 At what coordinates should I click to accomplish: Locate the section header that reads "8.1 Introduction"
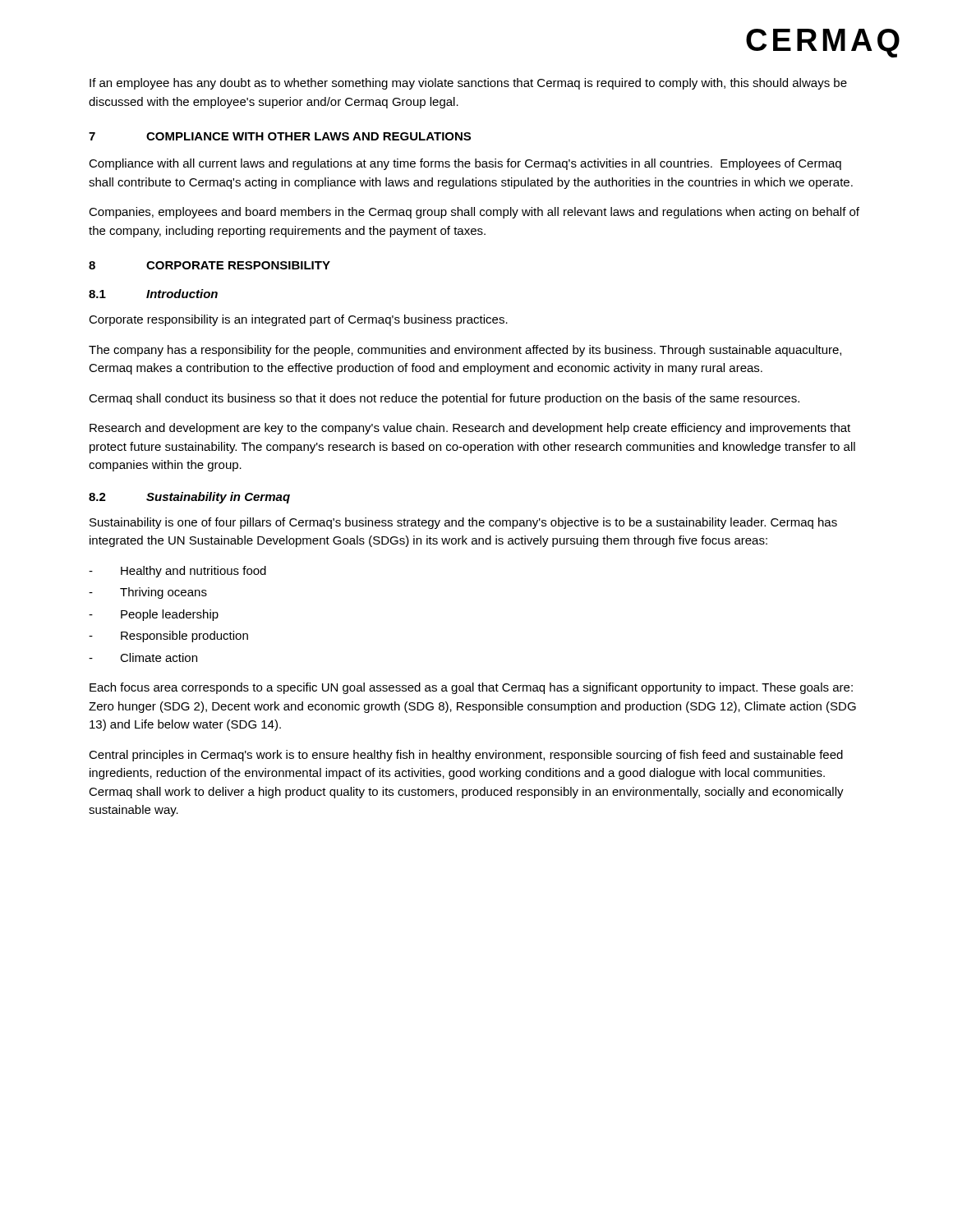(153, 294)
